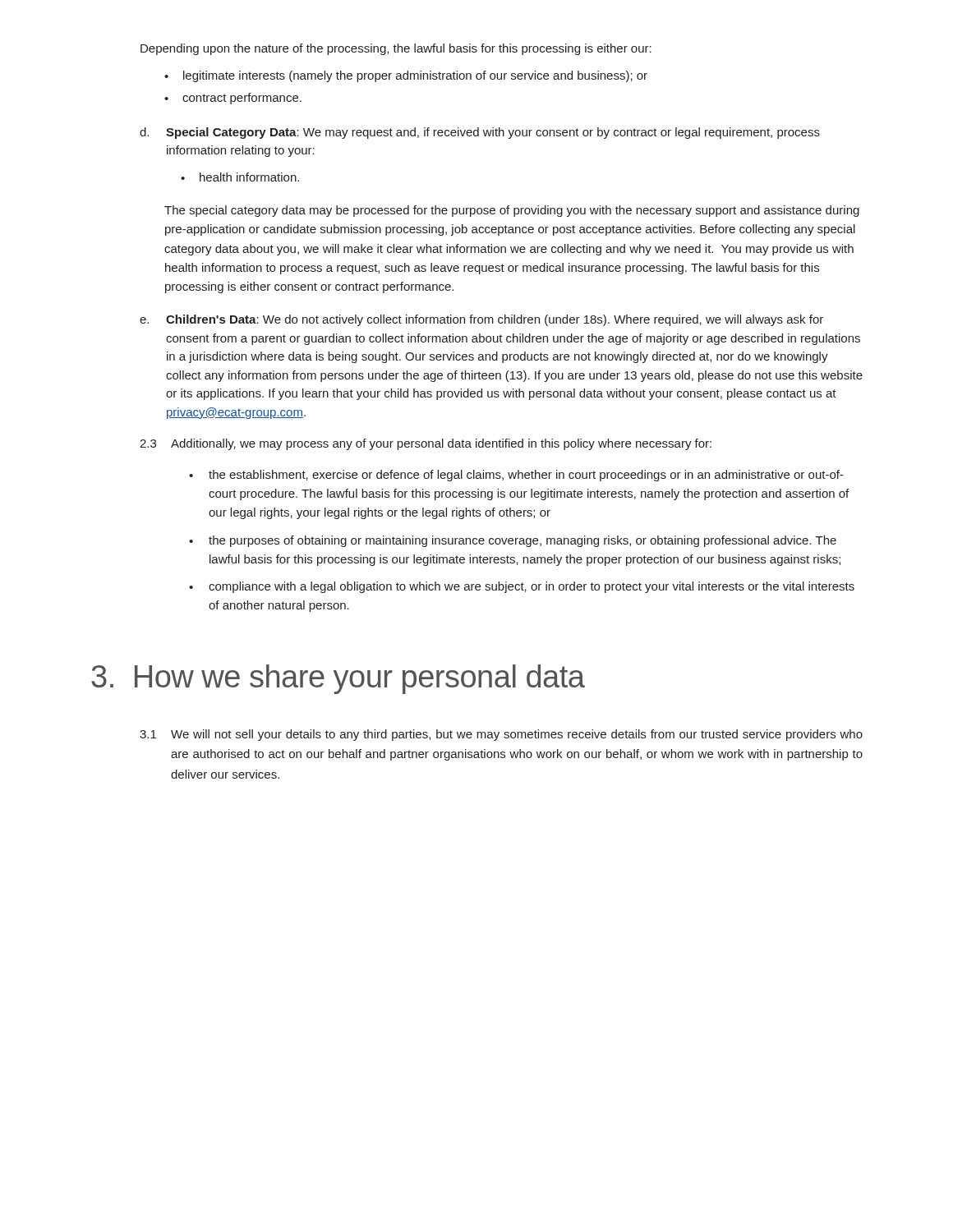Select the text block with the text "1 We will"

501,755
